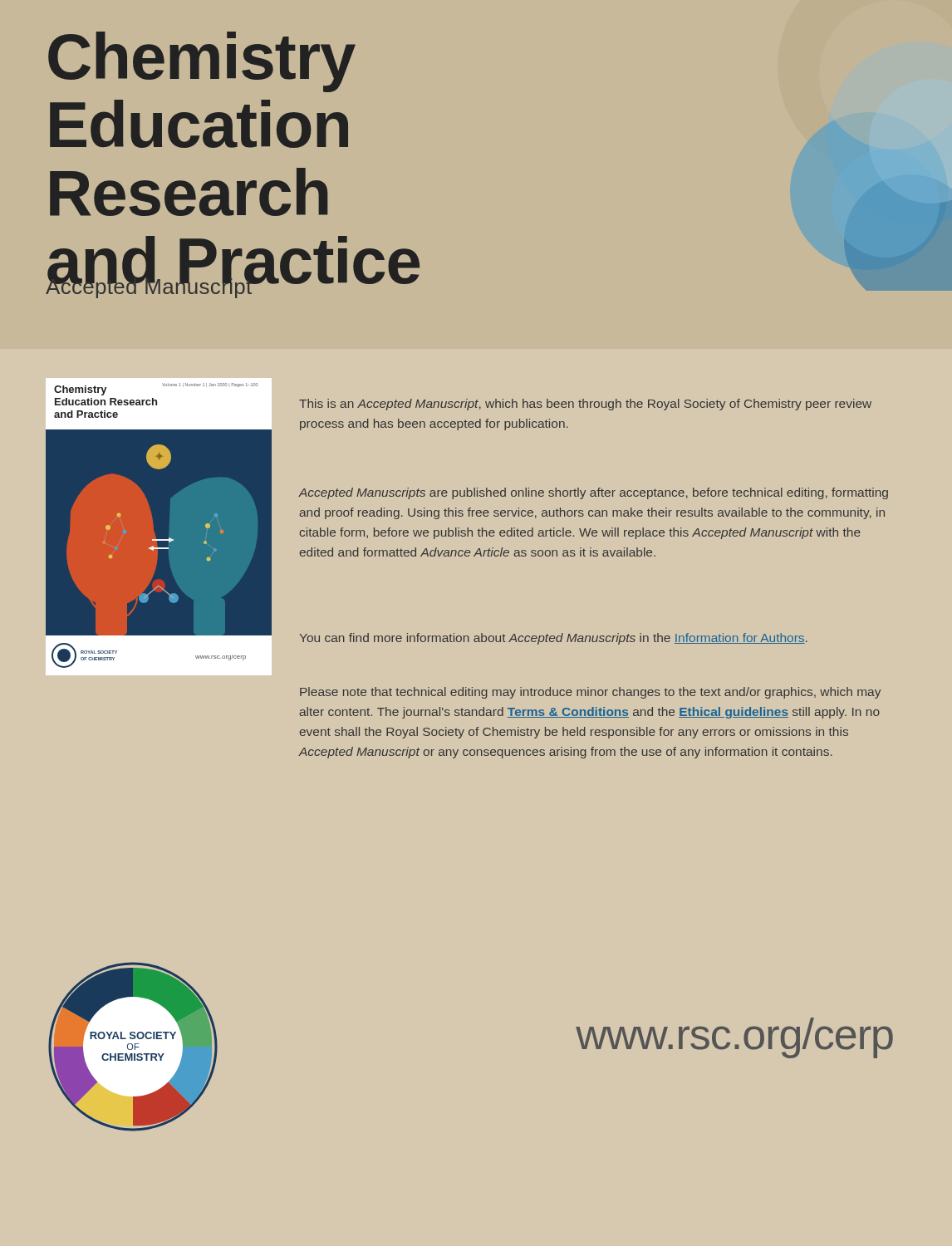Select the element starting "Please note that technical editing"

(597, 721)
